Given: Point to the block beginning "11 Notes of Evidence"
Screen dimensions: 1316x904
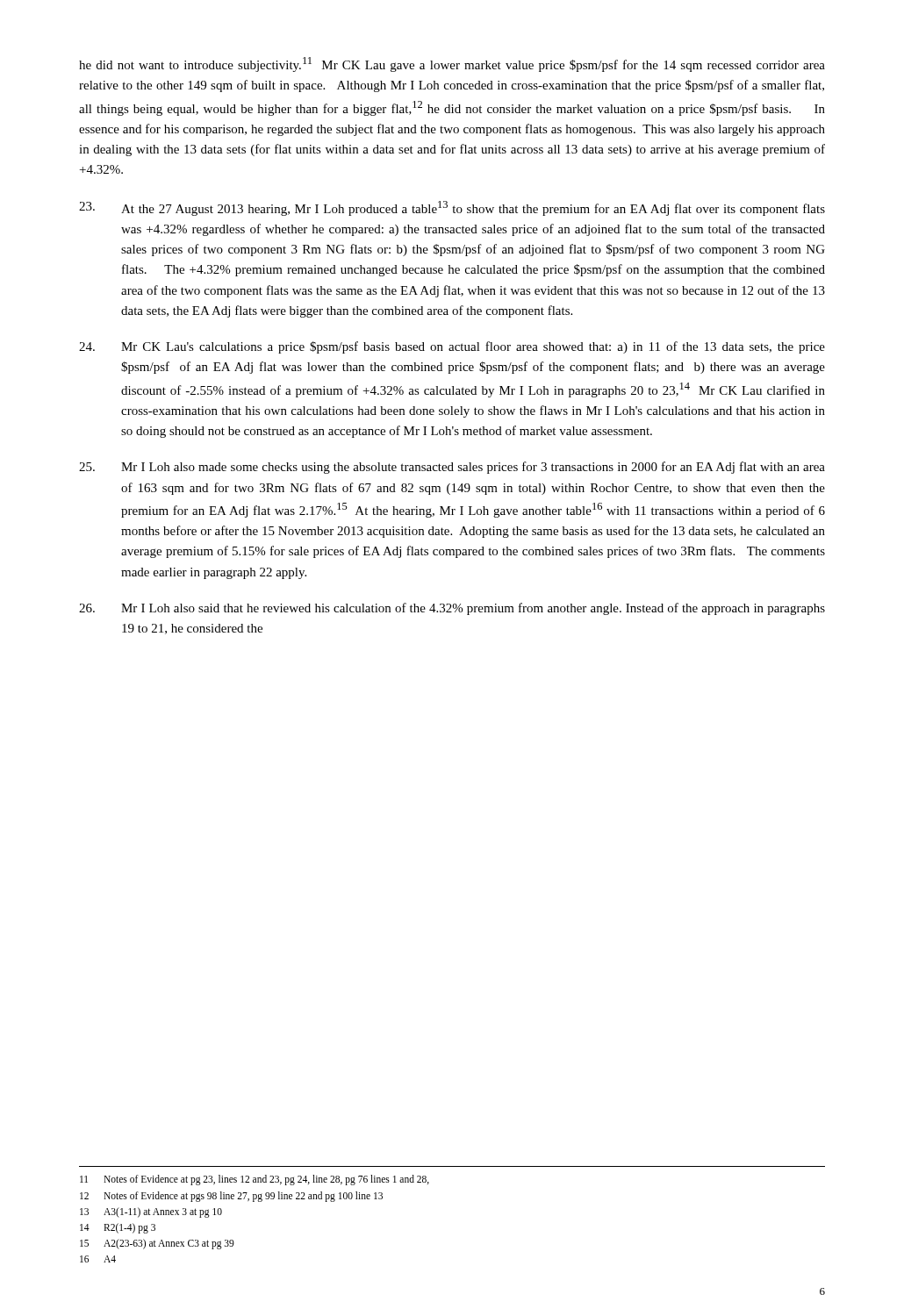Looking at the screenshot, I should tap(254, 1180).
